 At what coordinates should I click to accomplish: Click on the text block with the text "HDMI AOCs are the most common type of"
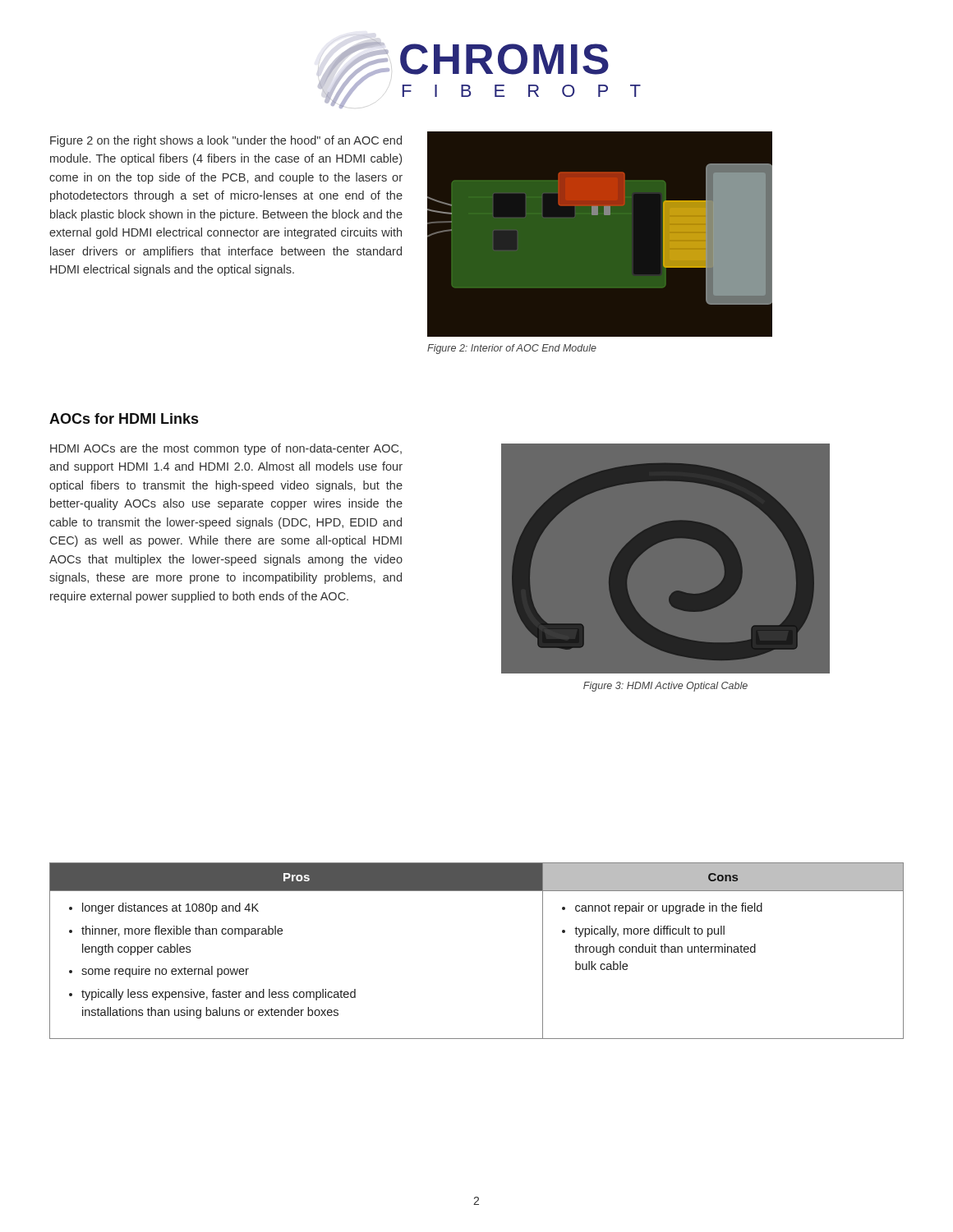click(x=226, y=522)
